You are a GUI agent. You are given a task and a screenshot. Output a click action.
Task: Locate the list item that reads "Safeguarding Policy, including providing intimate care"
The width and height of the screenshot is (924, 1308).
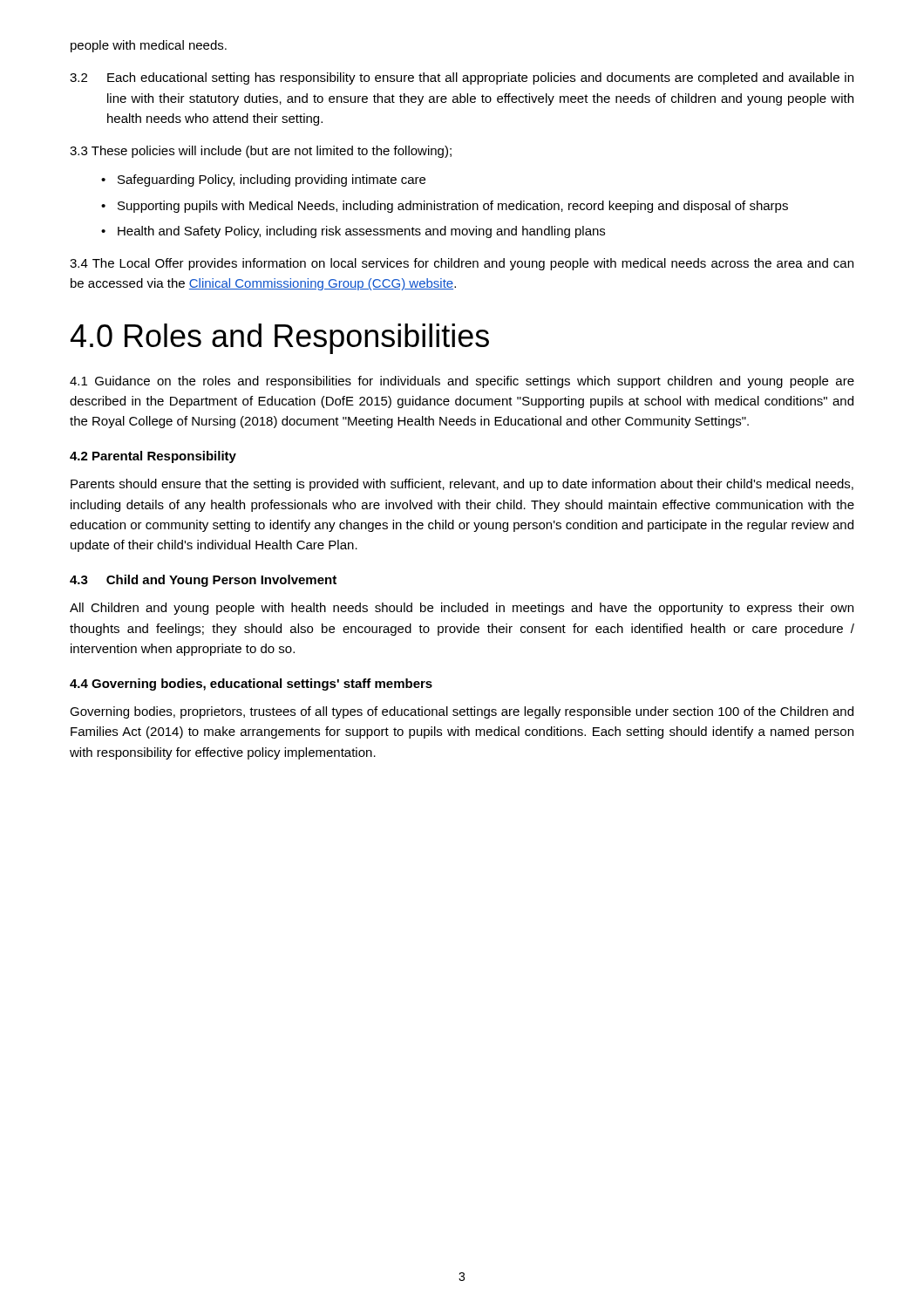[272, 179]
